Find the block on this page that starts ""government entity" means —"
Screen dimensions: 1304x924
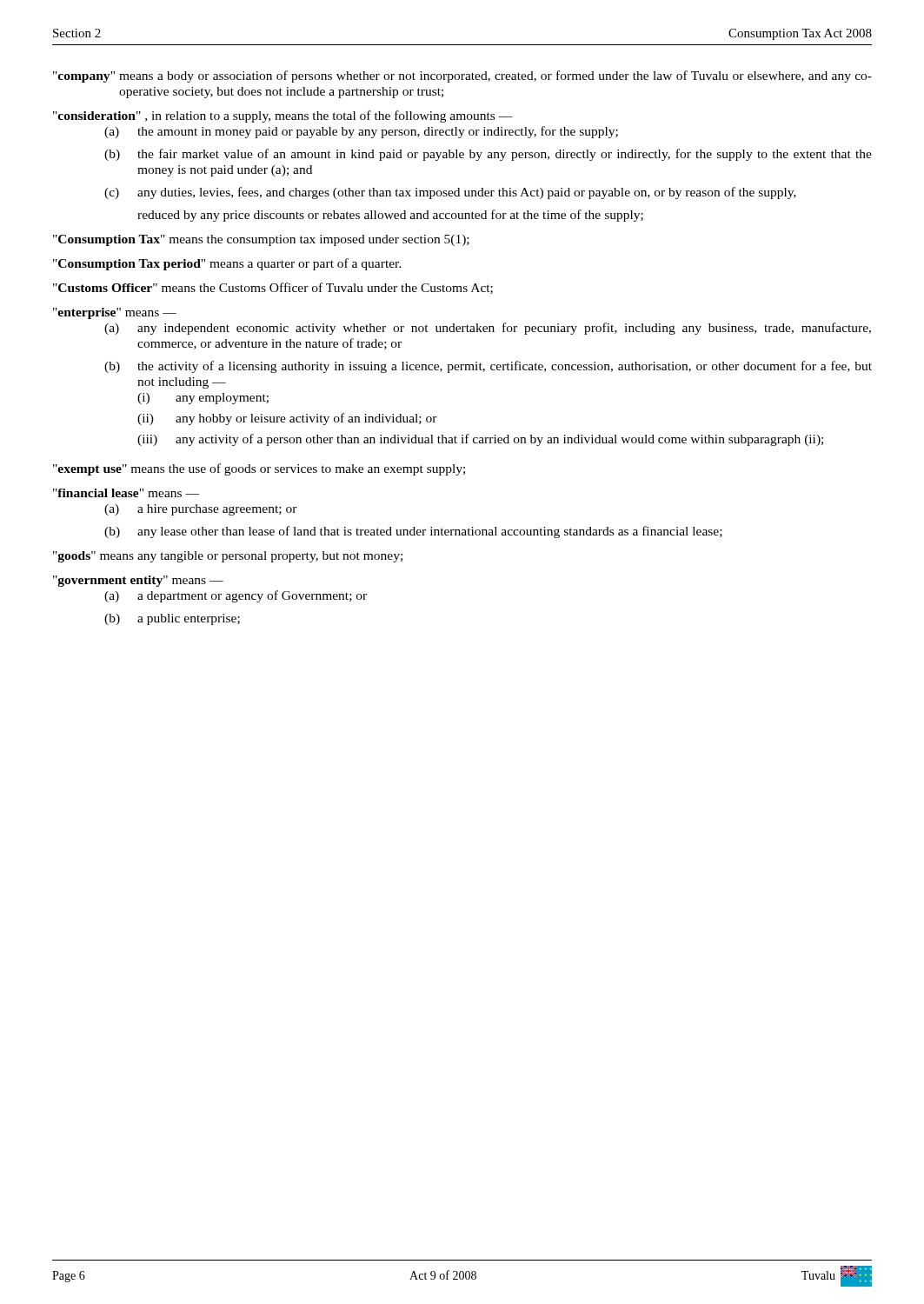click(x=138, y=581)
